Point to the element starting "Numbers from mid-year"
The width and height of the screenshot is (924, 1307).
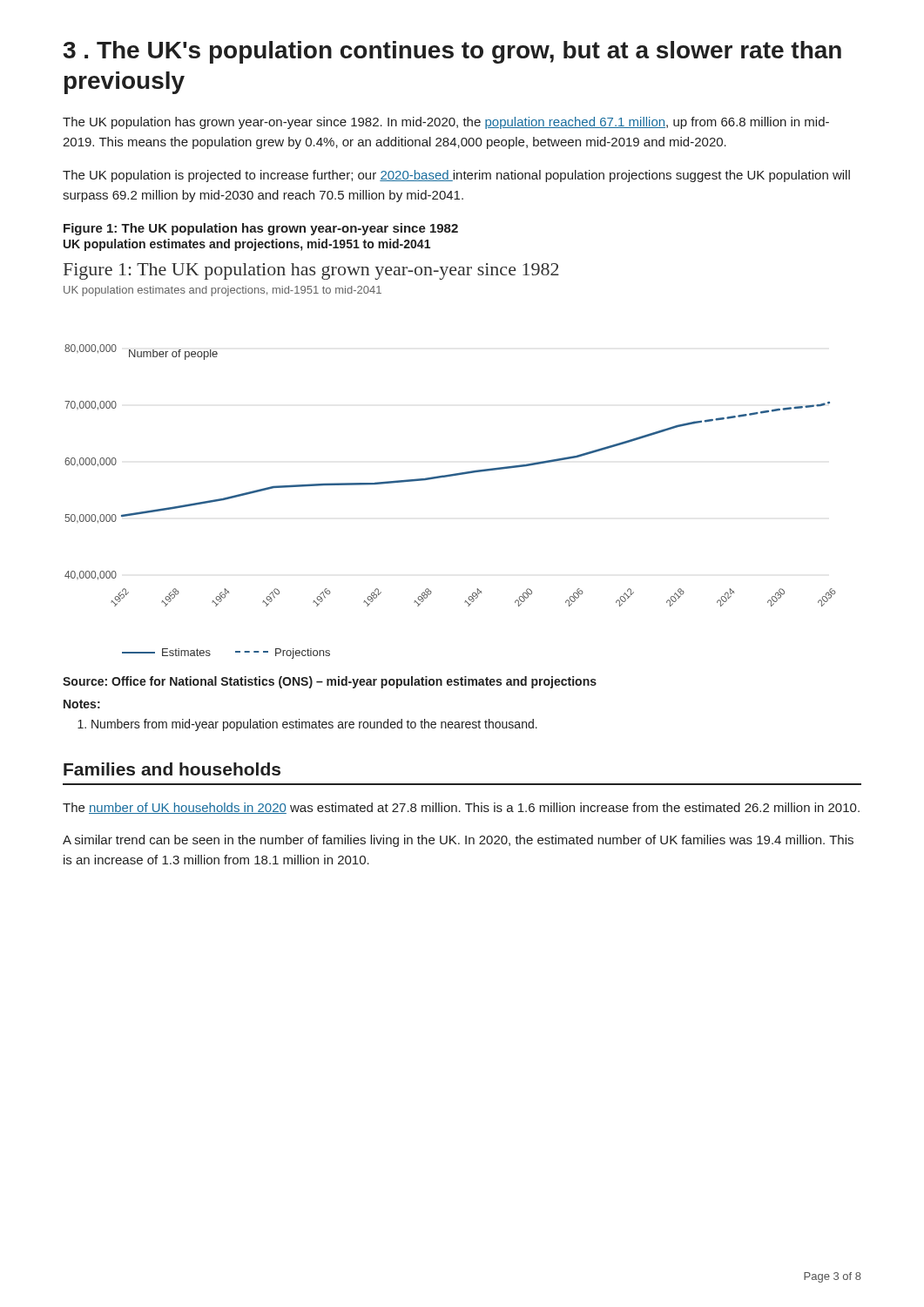pos(476,725)
